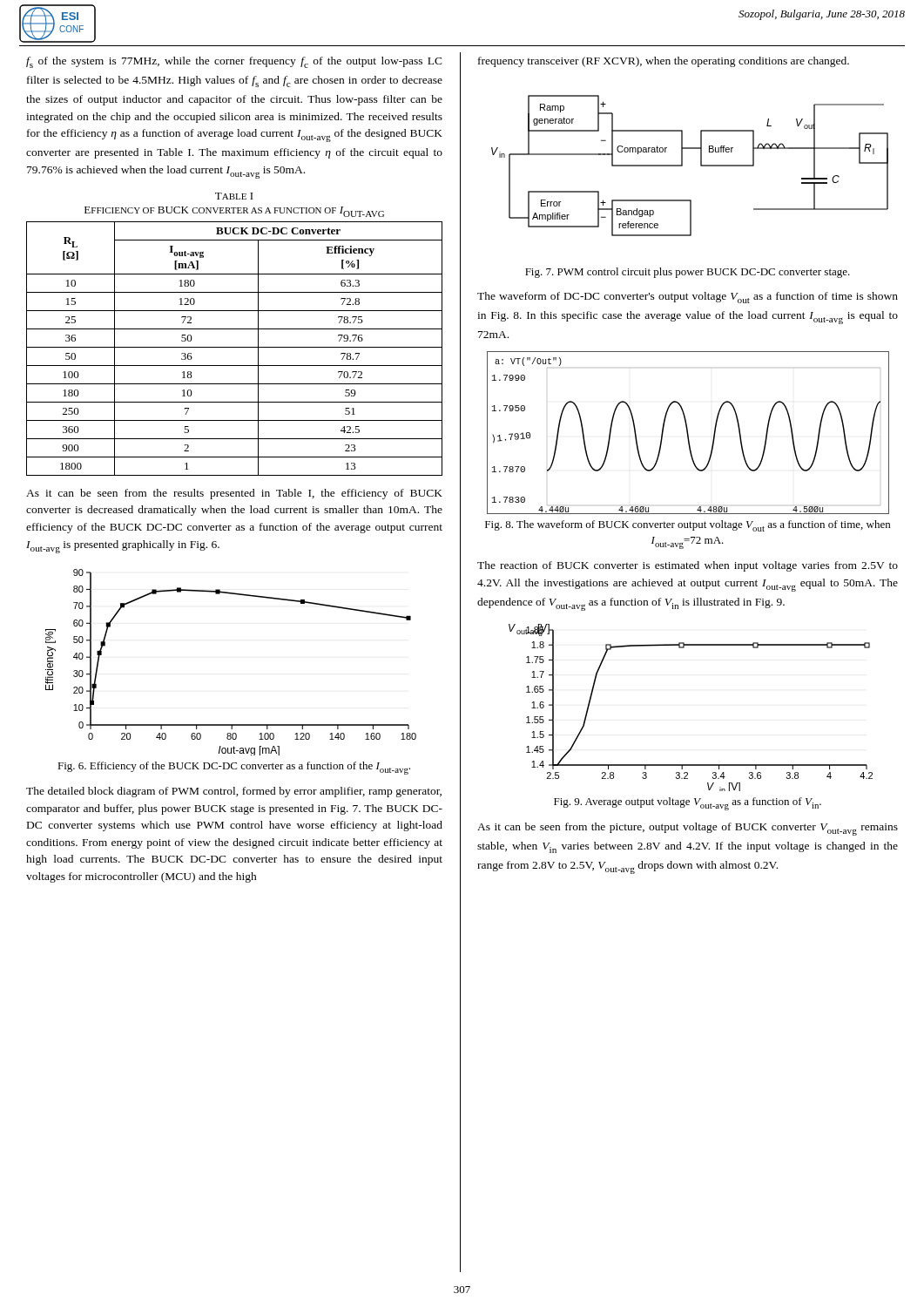Select the caption with the text "TABLE I EFFICIENCY OF BUCK"
The height and width of the screenshot is (1307, 924).
click(x=234, y=203)
